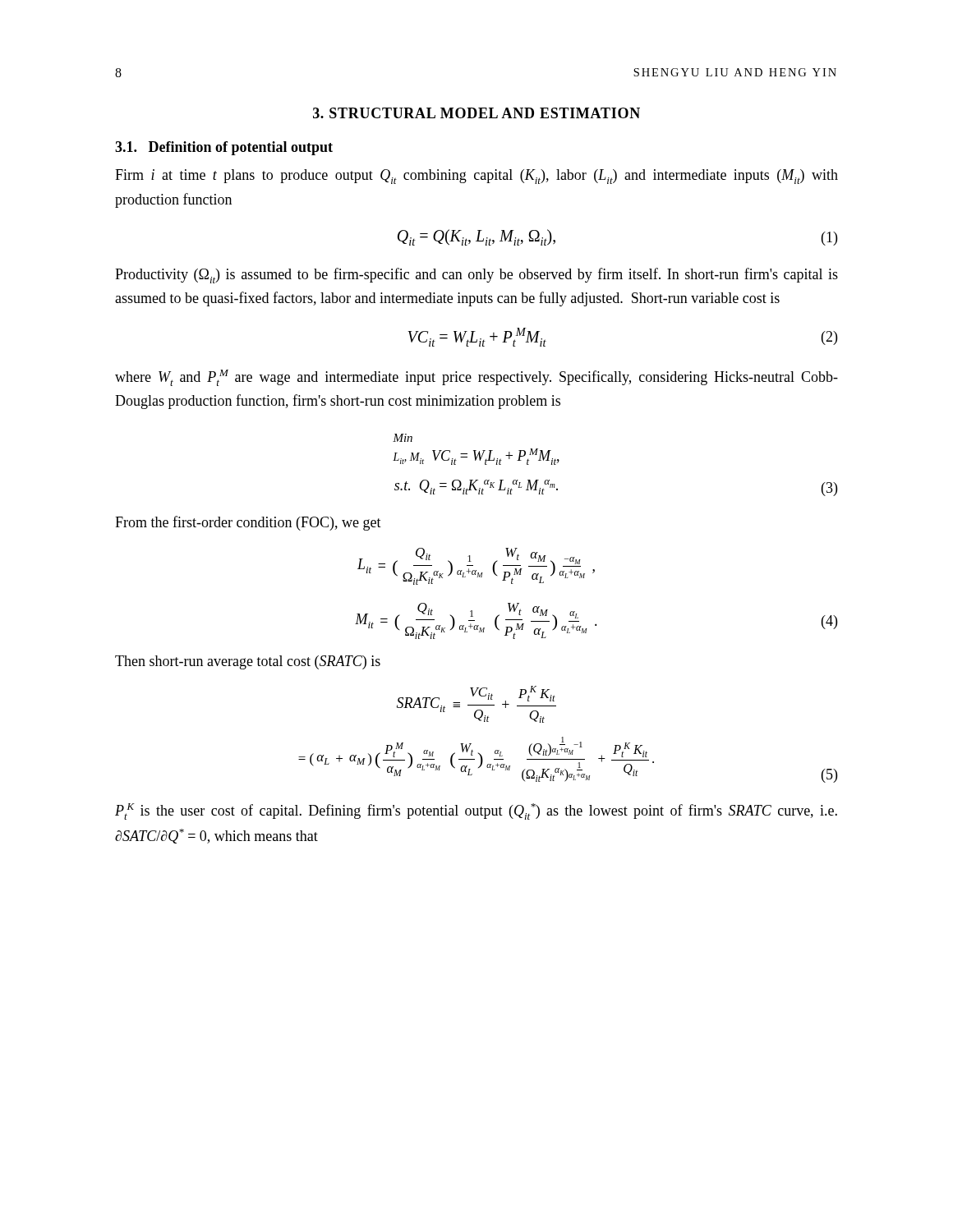Image resolution: width=953 pixels, height=1232 pixels.
Task: Point to the region starting "PtK is the user cost of capital. Defining"
Action: tap(476, 822)
